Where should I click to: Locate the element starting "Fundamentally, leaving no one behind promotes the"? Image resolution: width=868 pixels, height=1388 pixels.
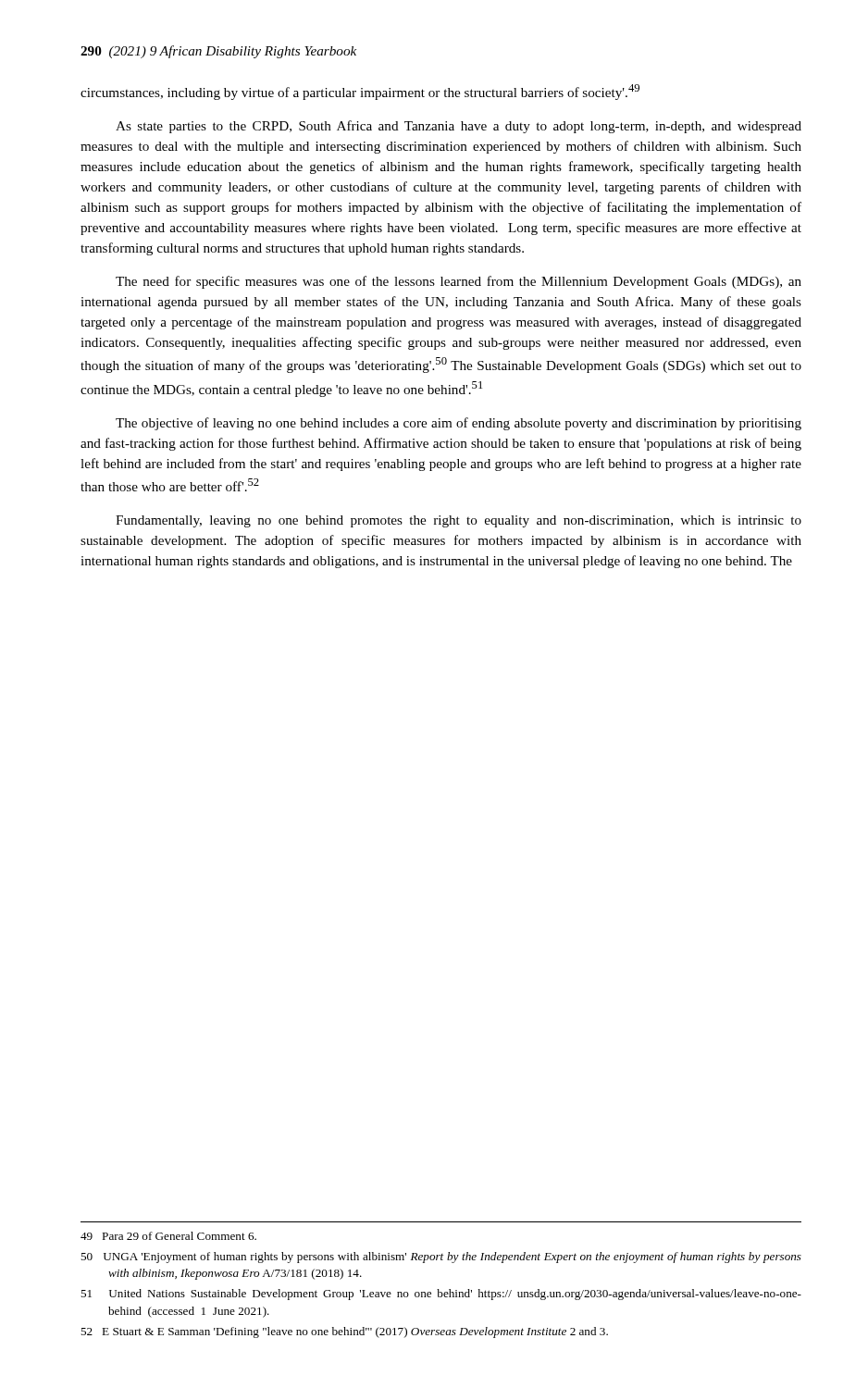pyautogui.click(x=441, y=540)
